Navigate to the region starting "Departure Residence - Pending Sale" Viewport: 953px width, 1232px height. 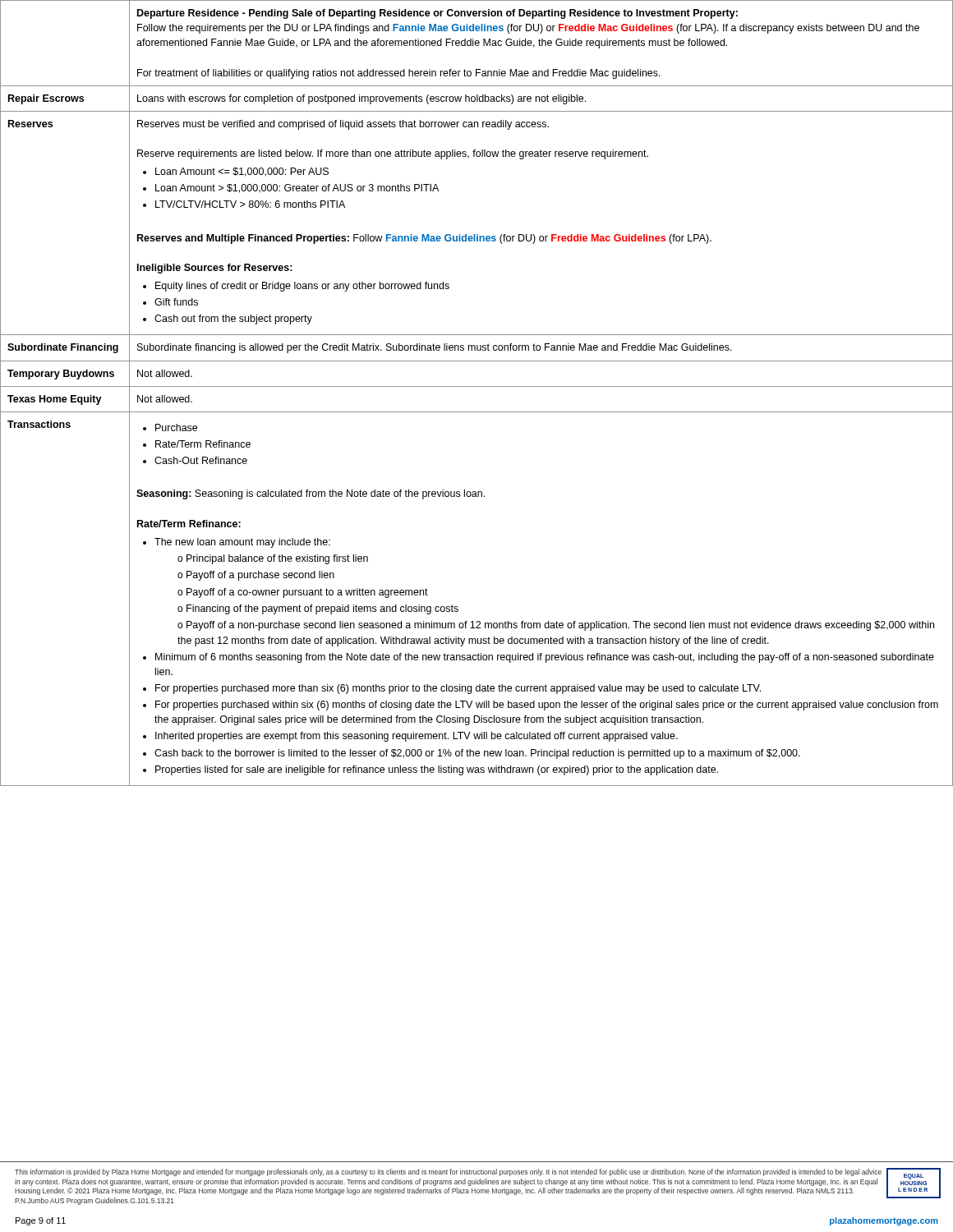pos(528,43)
